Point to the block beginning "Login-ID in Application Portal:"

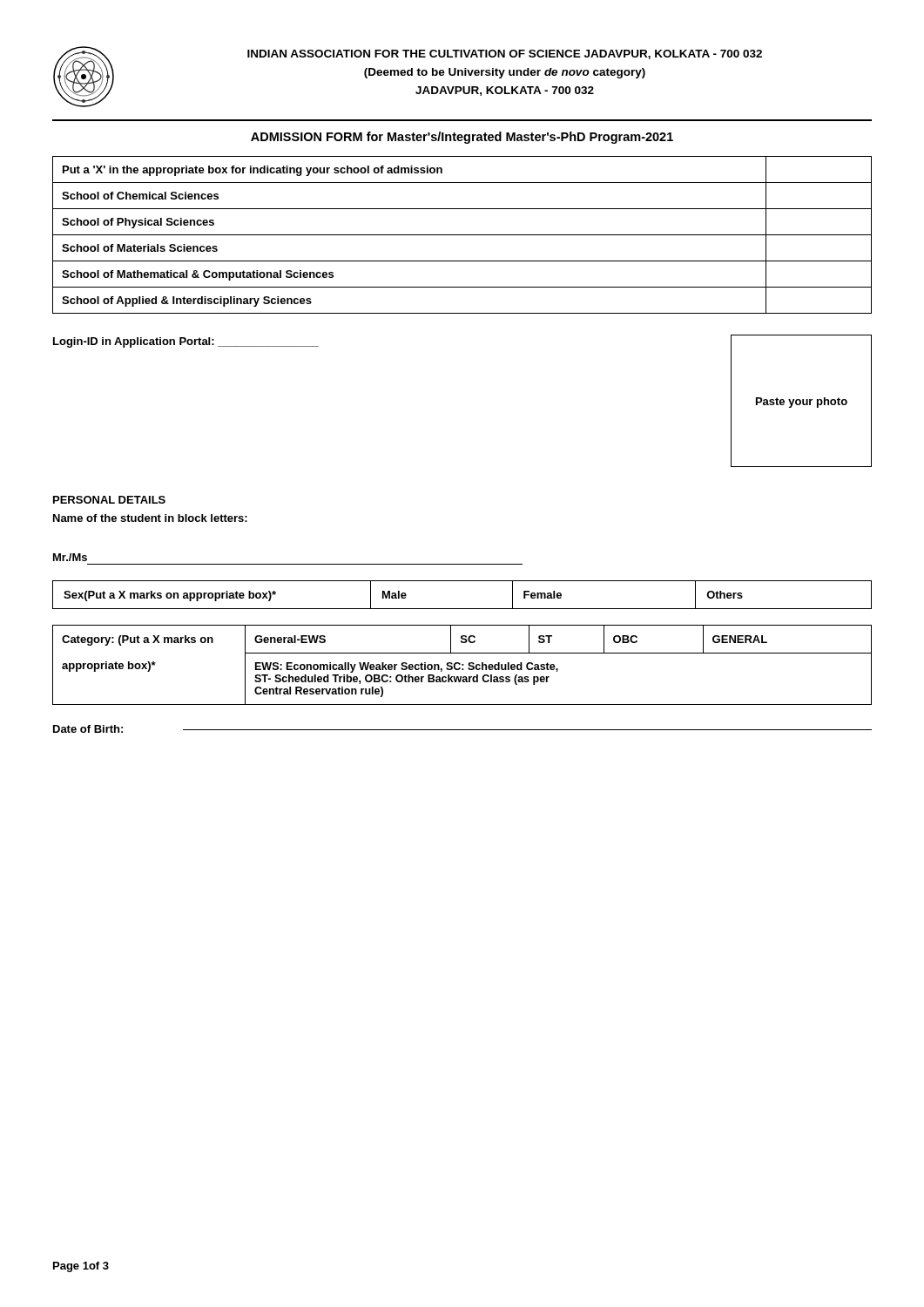pyautogui.click(x=185, y=341)
